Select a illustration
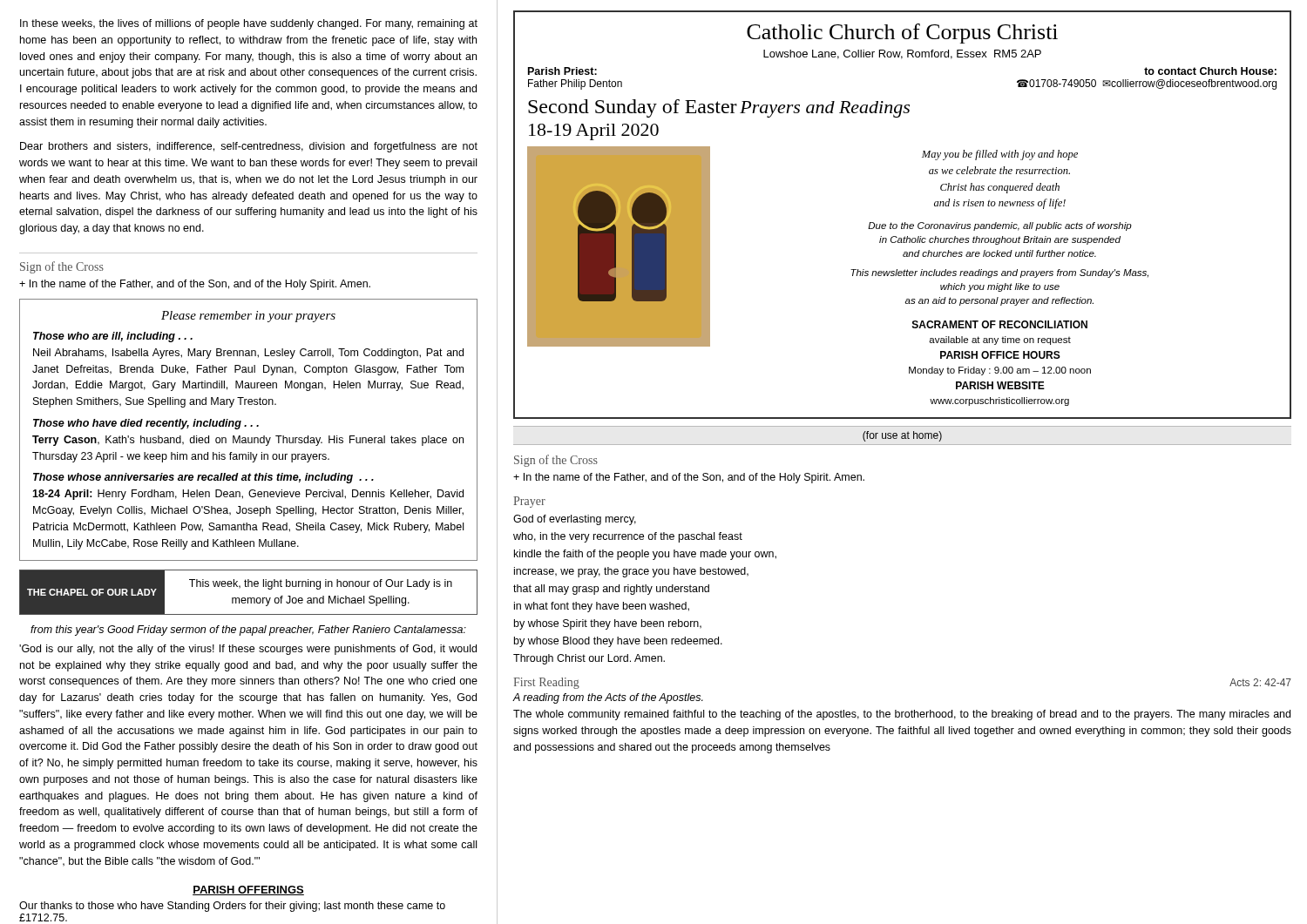The height and width of the screenshot is (924, 1307). tap(619, 246)
